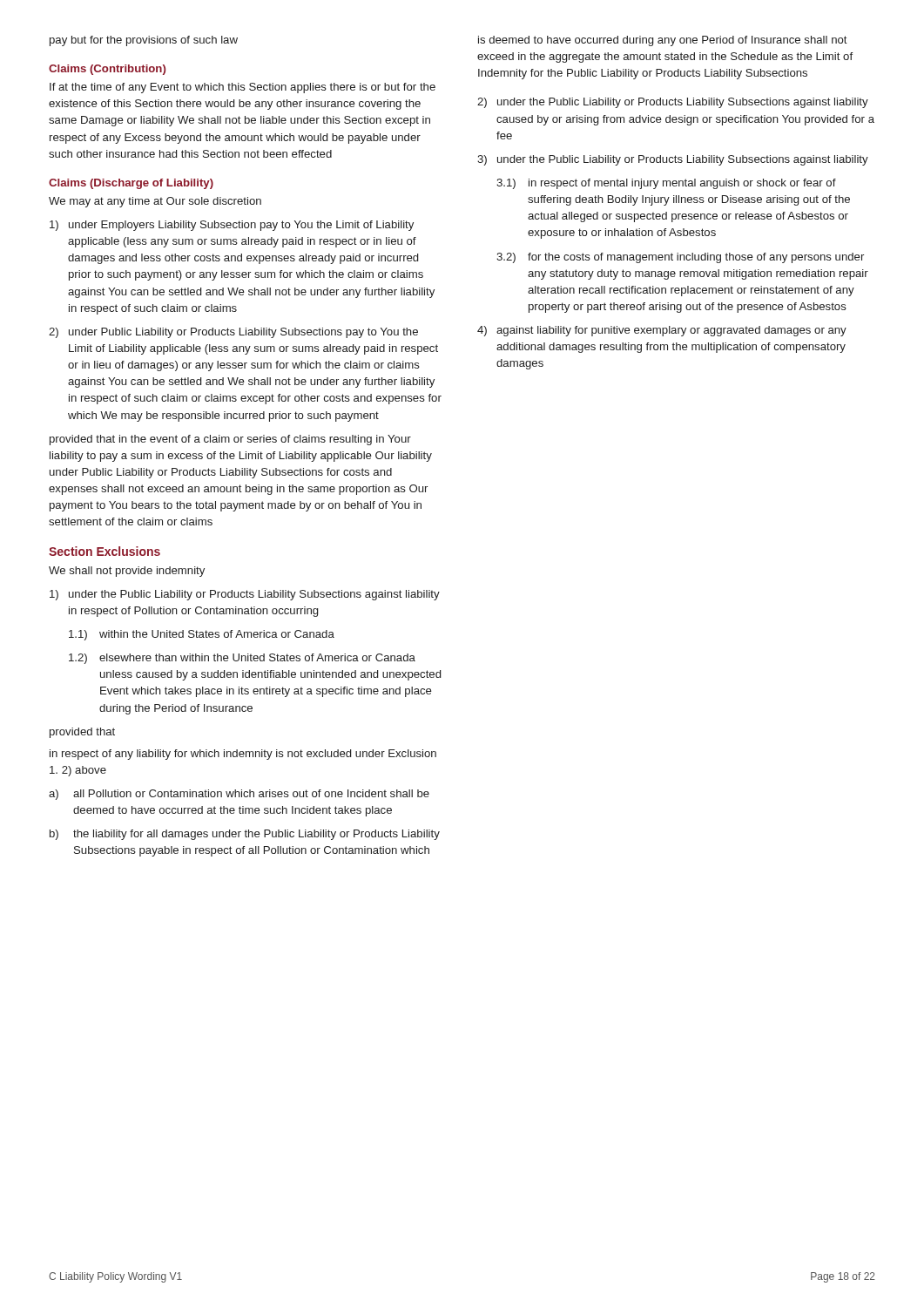924x1307 pixels.
Task: Locate the text "pay but for the provisions of such law"
Action: click(143, 40)
